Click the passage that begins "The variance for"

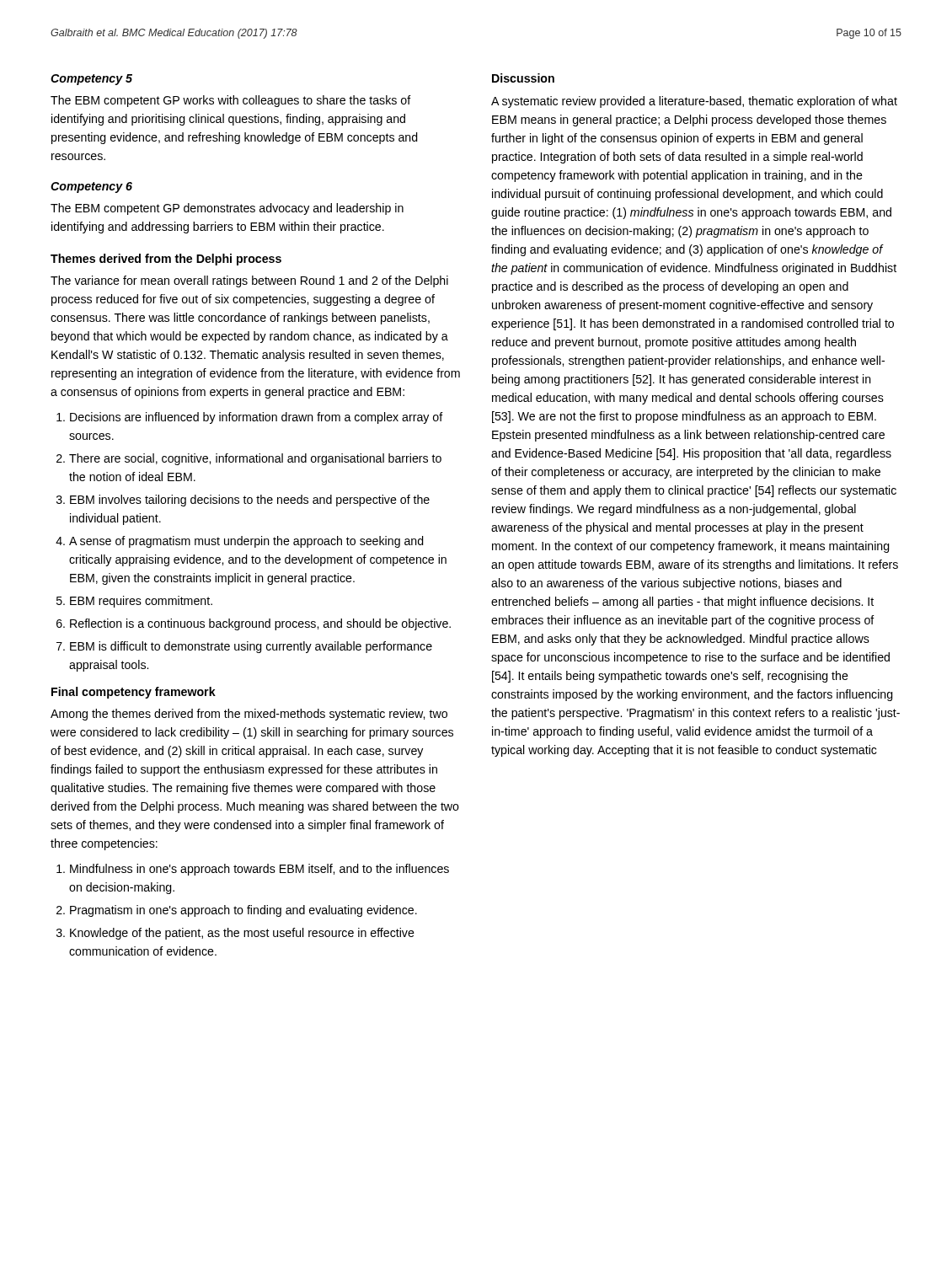[256, 336]
